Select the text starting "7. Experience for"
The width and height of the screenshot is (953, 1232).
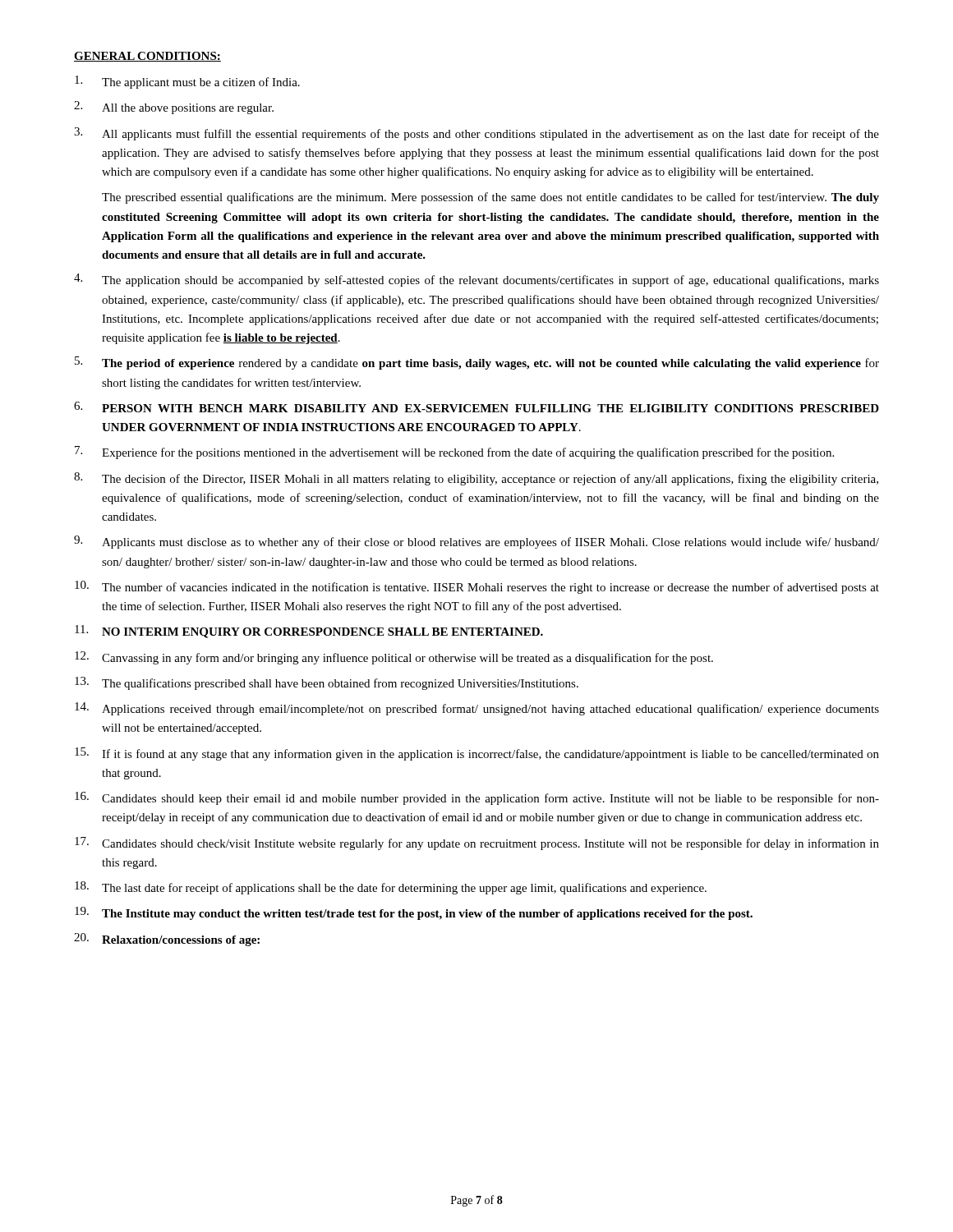(x=476, y=453)
